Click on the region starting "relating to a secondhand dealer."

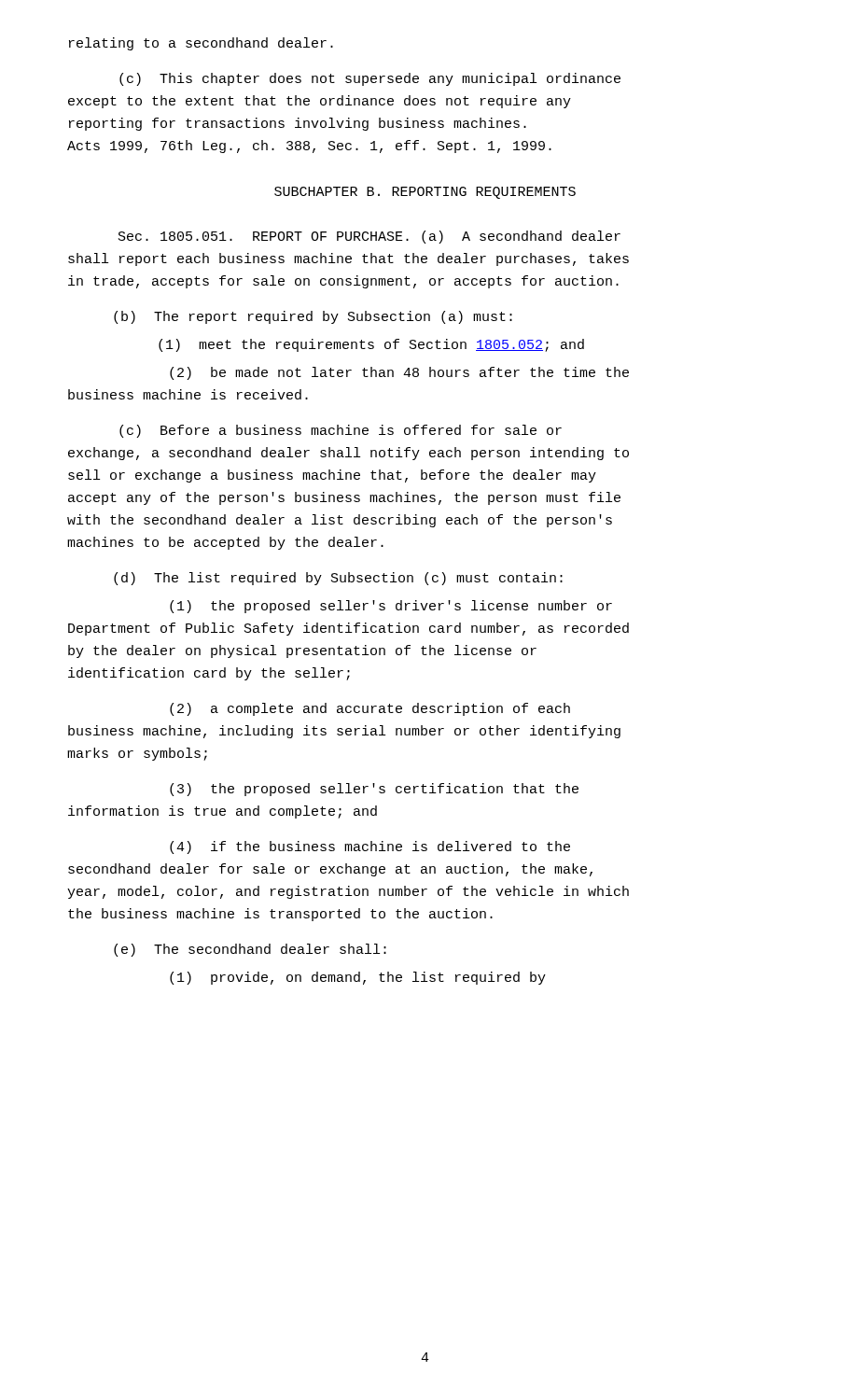tap(202, 44)
